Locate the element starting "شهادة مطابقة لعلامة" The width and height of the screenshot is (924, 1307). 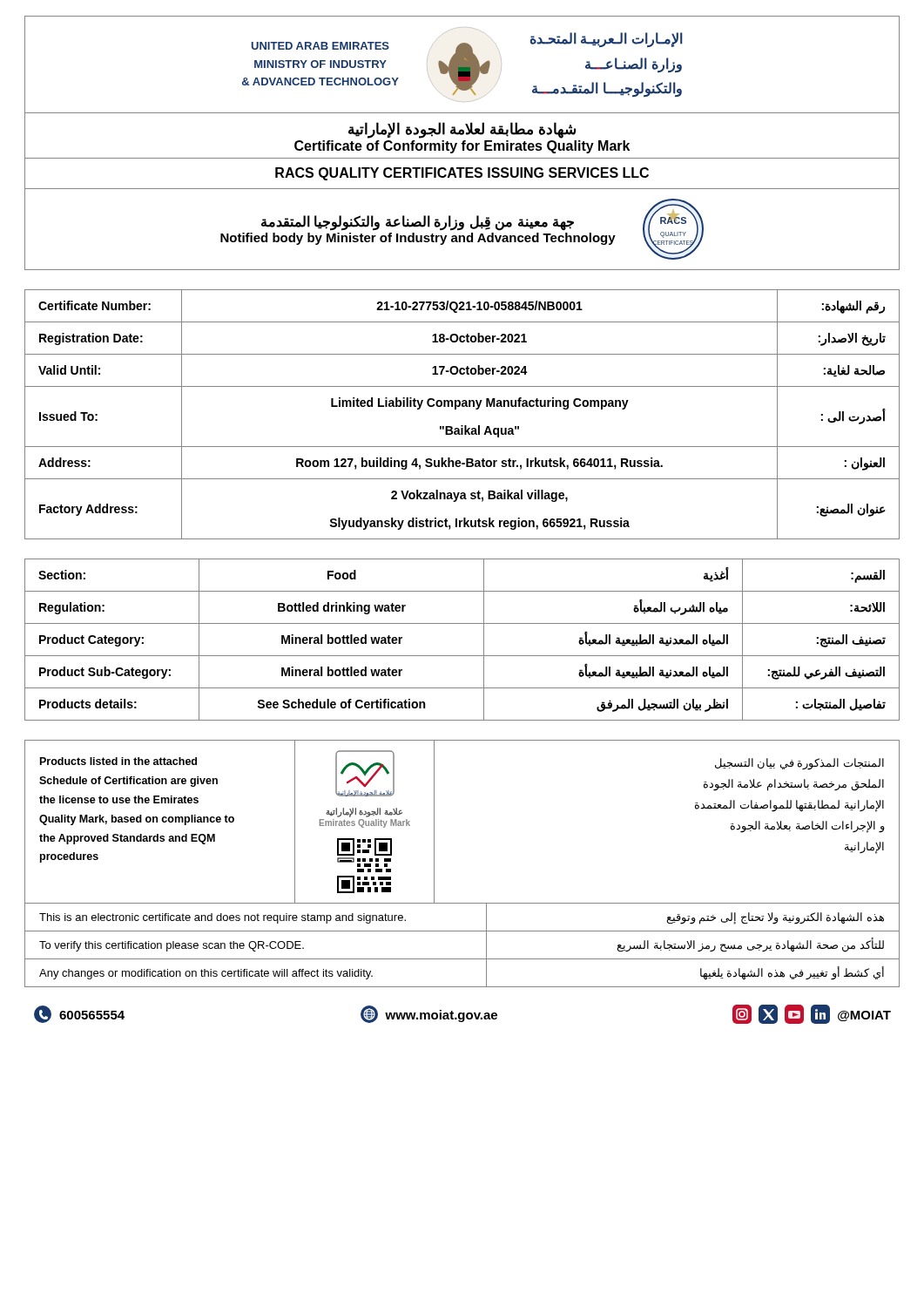tap(462, 137)
